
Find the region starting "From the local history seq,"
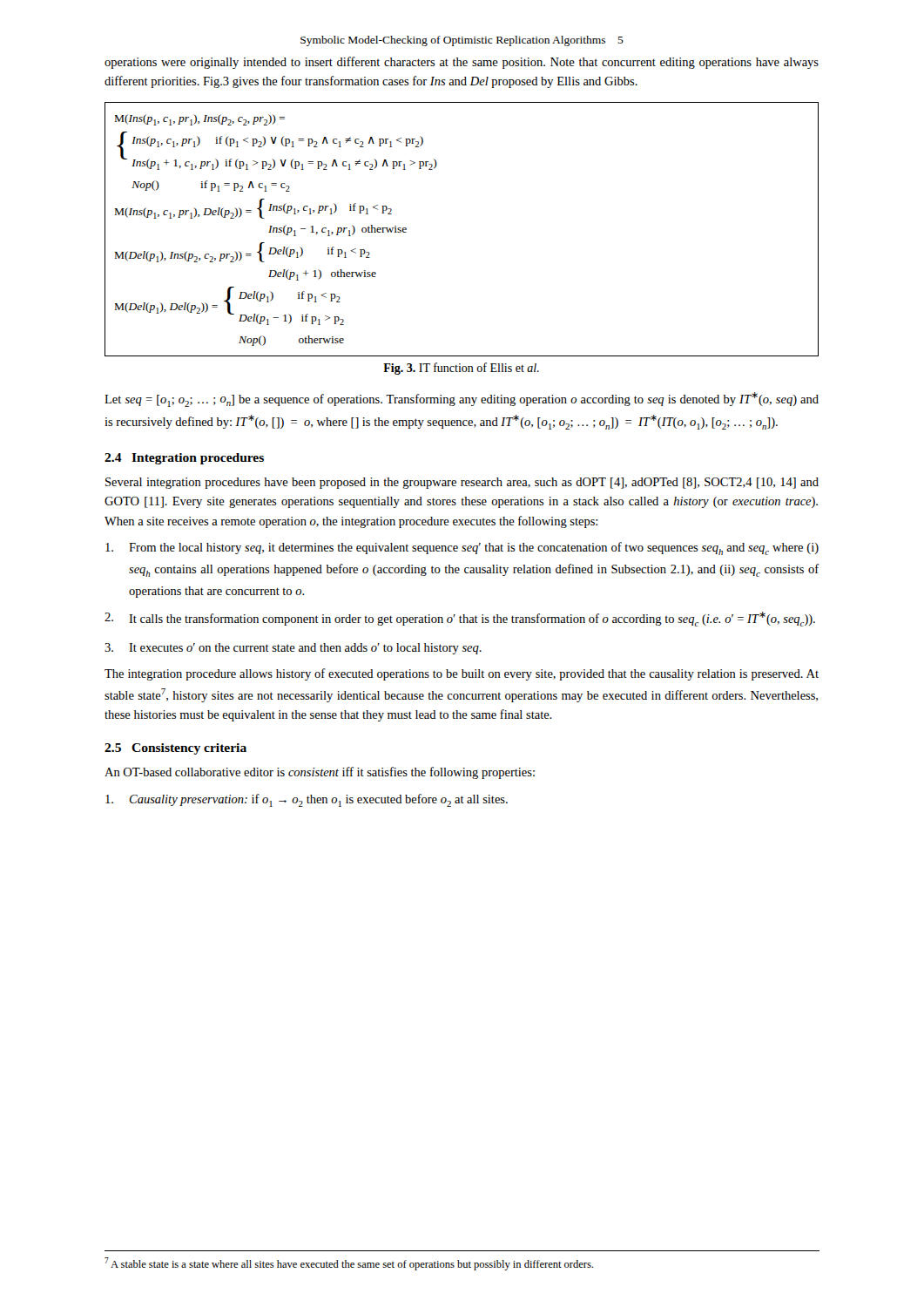[462, 569]
